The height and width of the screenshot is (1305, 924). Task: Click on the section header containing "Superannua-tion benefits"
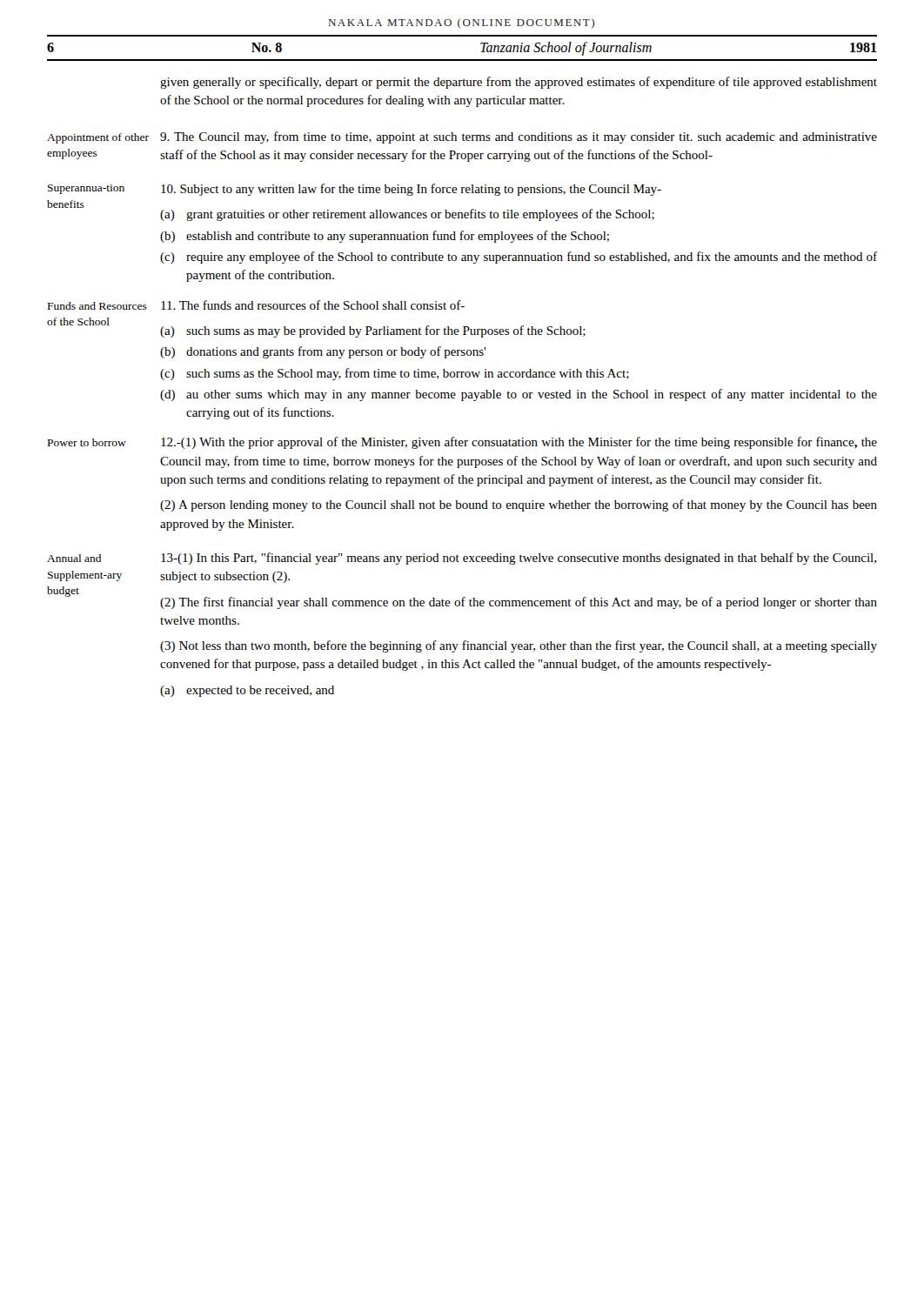[x=86, y=196]
